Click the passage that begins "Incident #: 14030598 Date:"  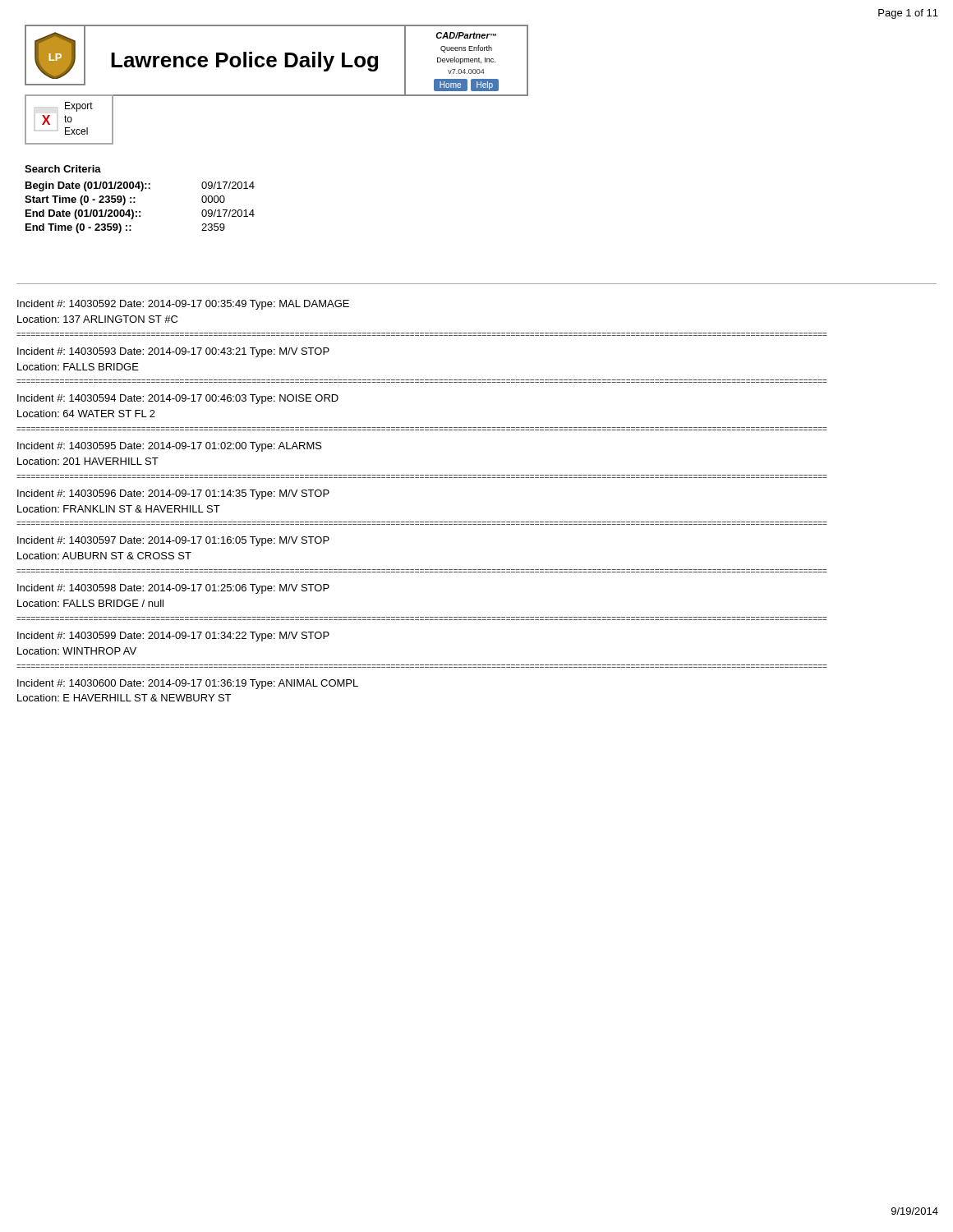[x=173, y=595]
